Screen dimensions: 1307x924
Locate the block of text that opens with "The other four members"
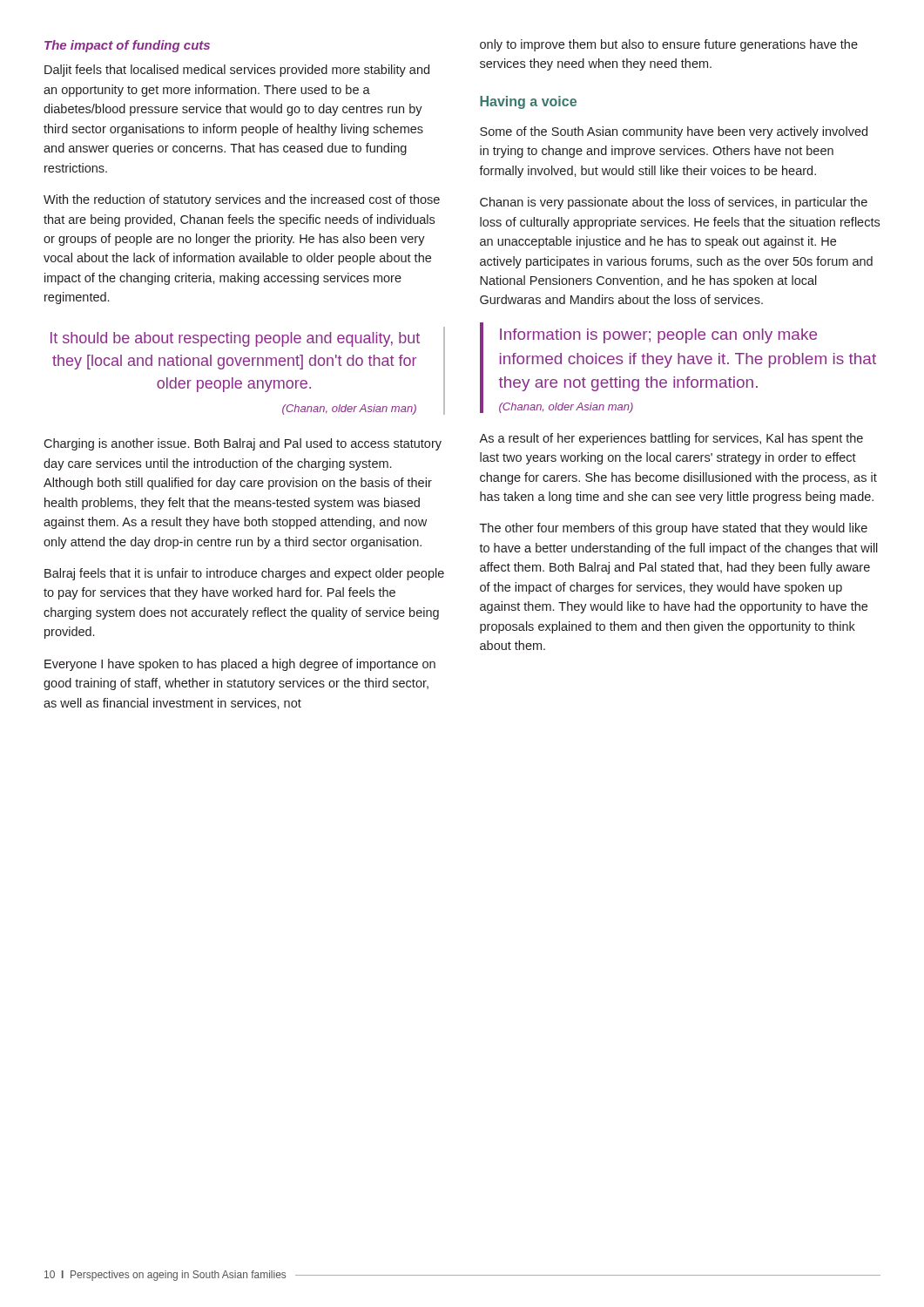click(x=680, y=587)
